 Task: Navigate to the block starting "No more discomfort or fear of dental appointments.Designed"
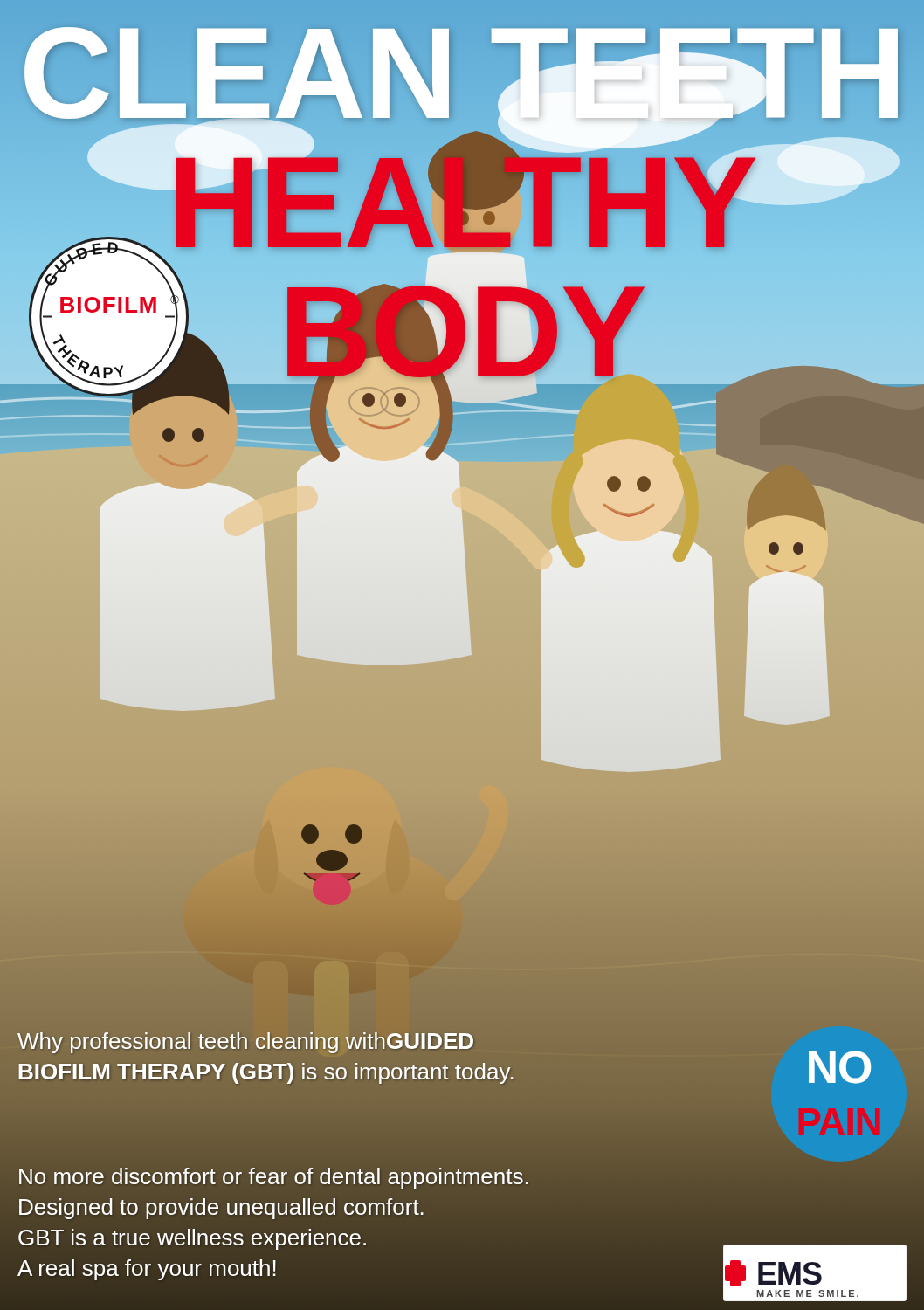(x=288, y=1222)
